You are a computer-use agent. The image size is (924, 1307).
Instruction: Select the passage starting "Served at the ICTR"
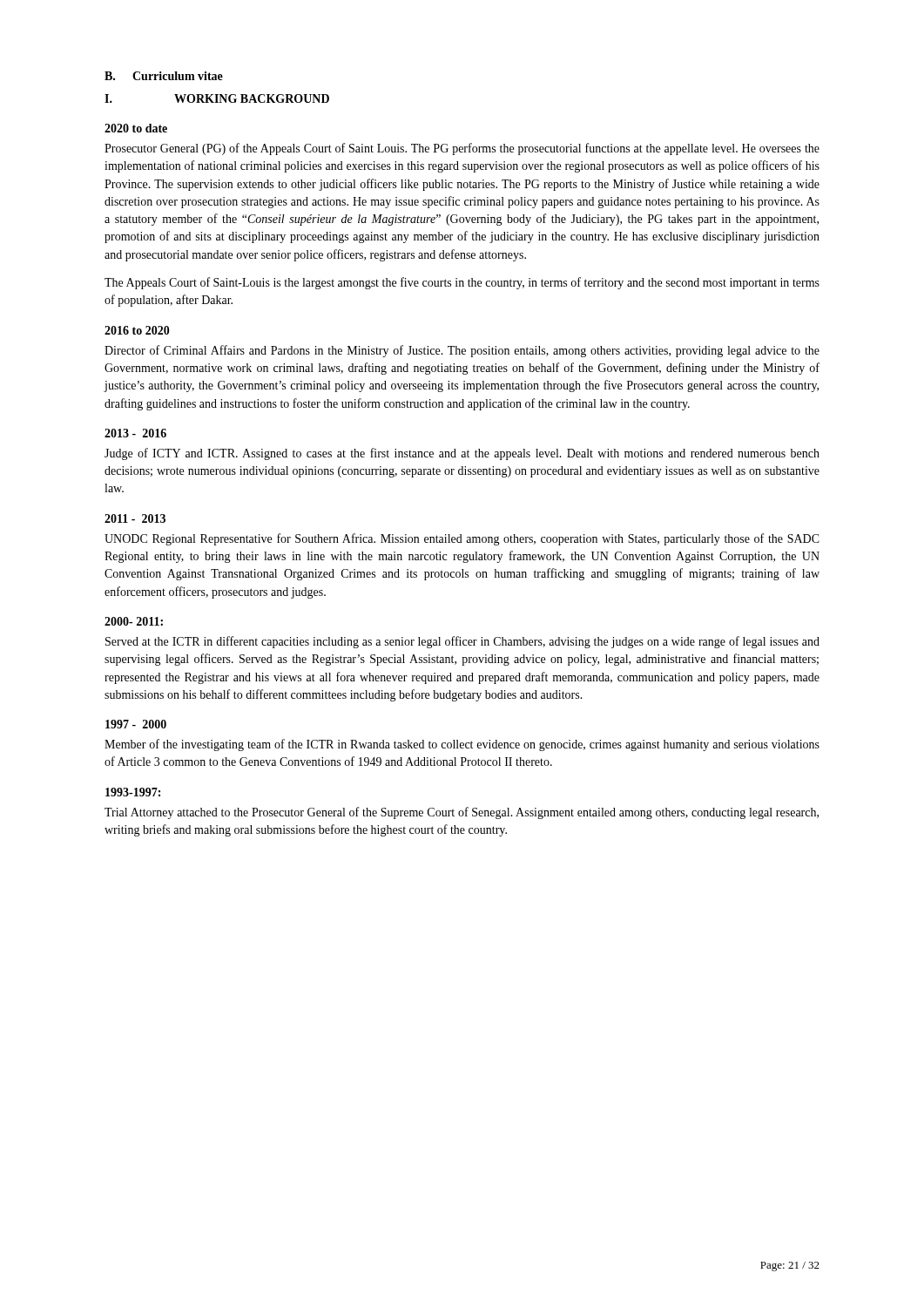(x=462, y=669)
